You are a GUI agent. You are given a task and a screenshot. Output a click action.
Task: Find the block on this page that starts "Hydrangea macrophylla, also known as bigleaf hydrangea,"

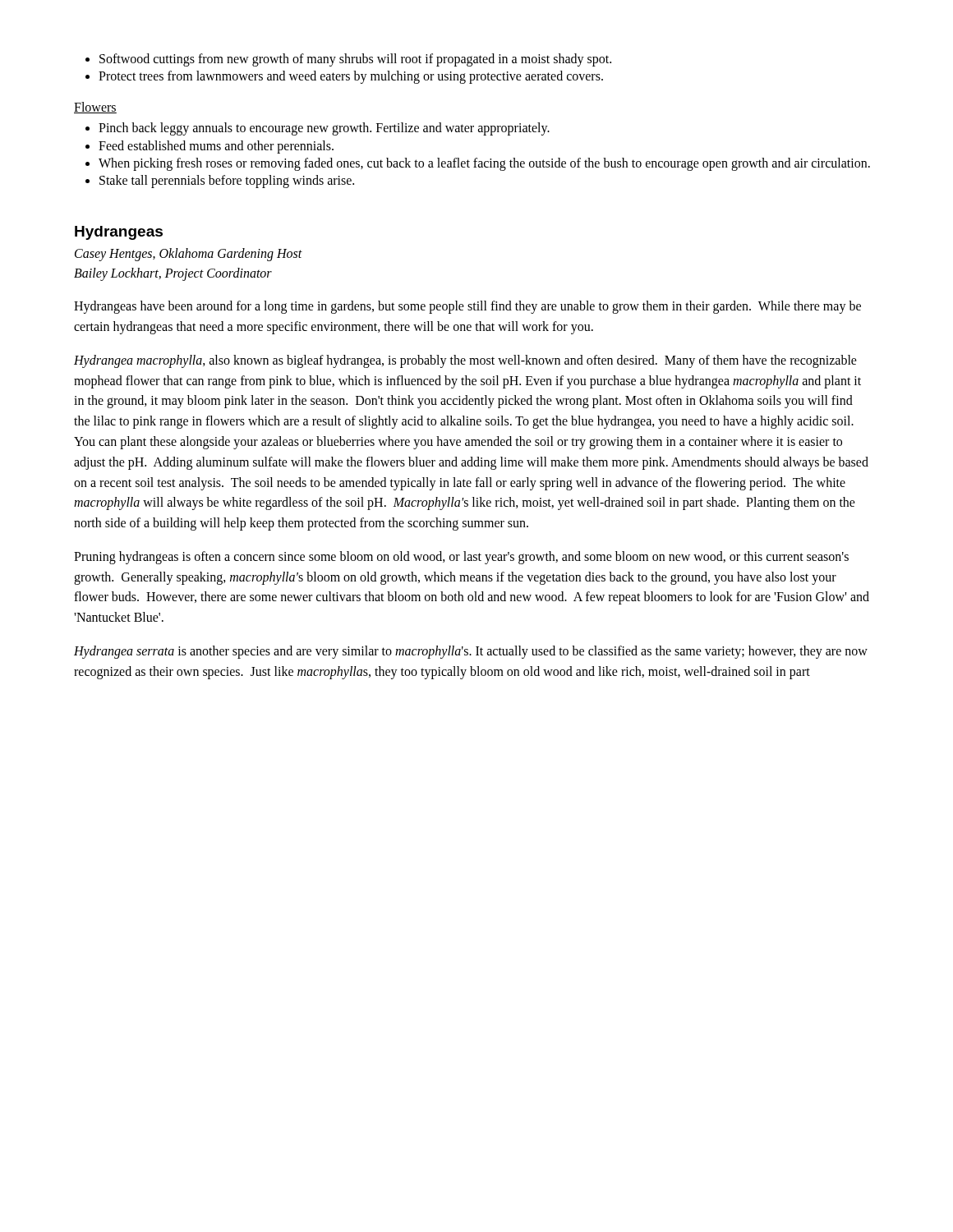click(x=472, y=442)
